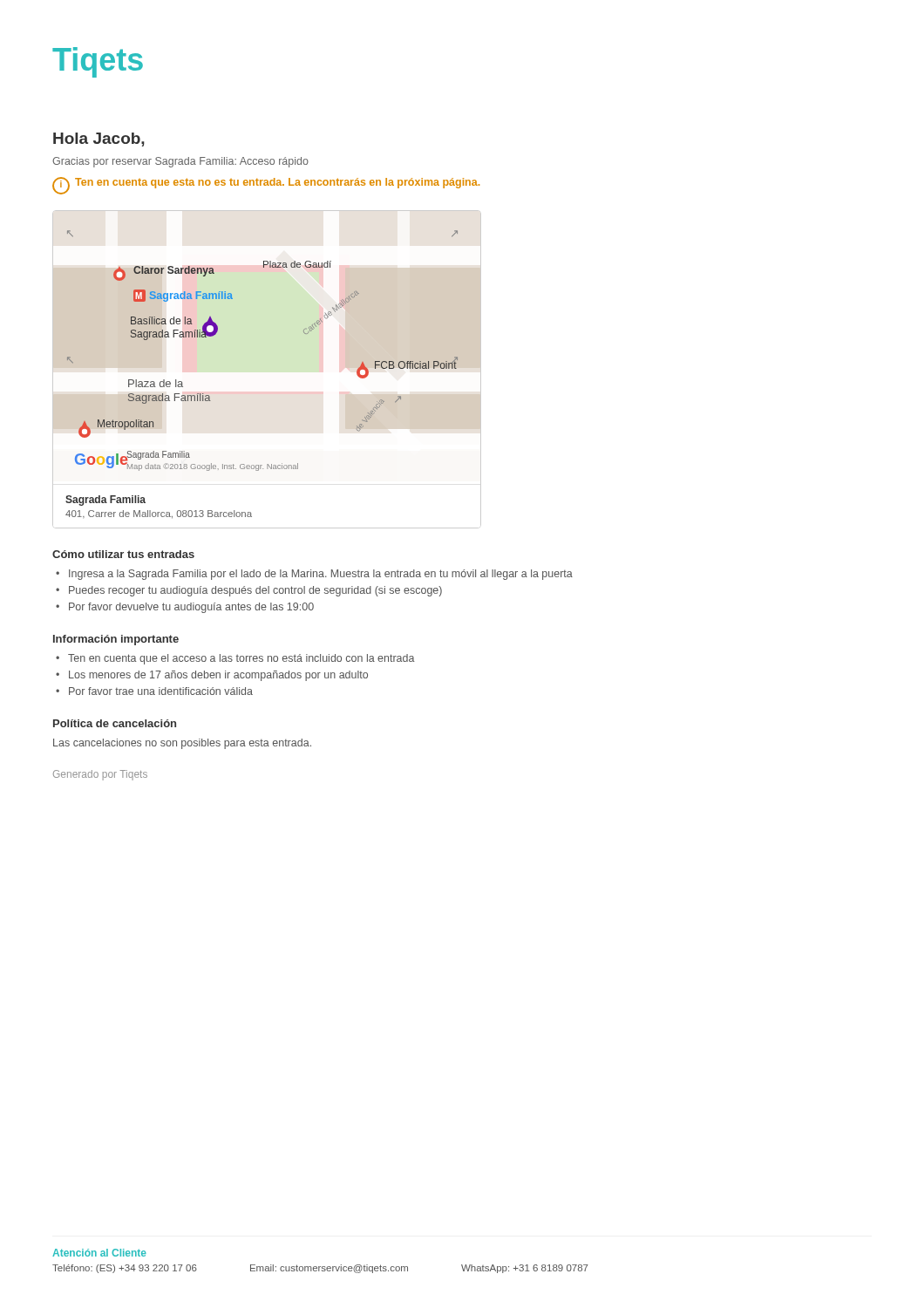Click on the section header that reads "Política de cancelación"
The image size is (924, 1308).
click(x=115, y=723)
